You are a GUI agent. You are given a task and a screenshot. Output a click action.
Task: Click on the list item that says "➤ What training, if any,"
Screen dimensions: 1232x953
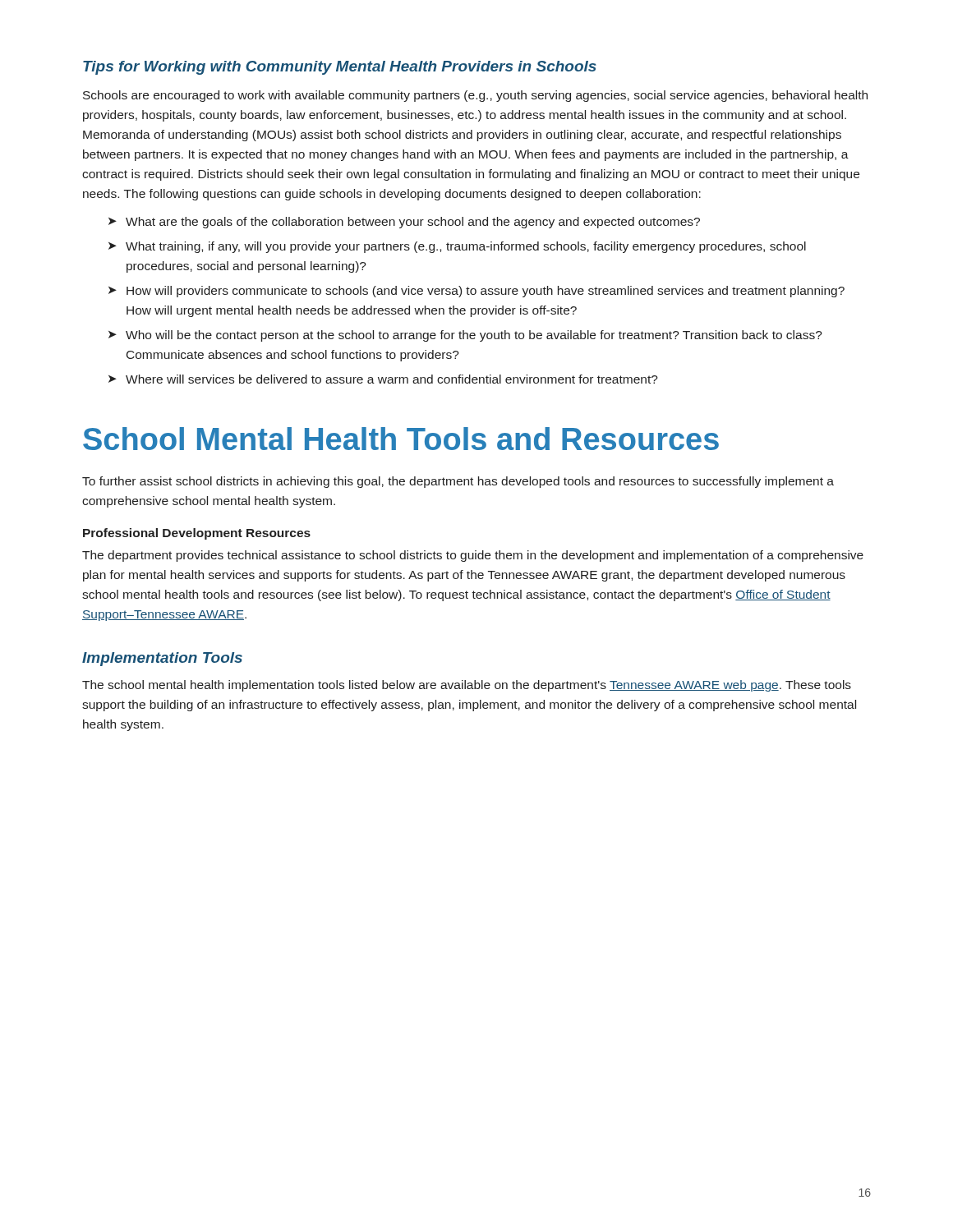pyautogui.click(x=489, y=256)
